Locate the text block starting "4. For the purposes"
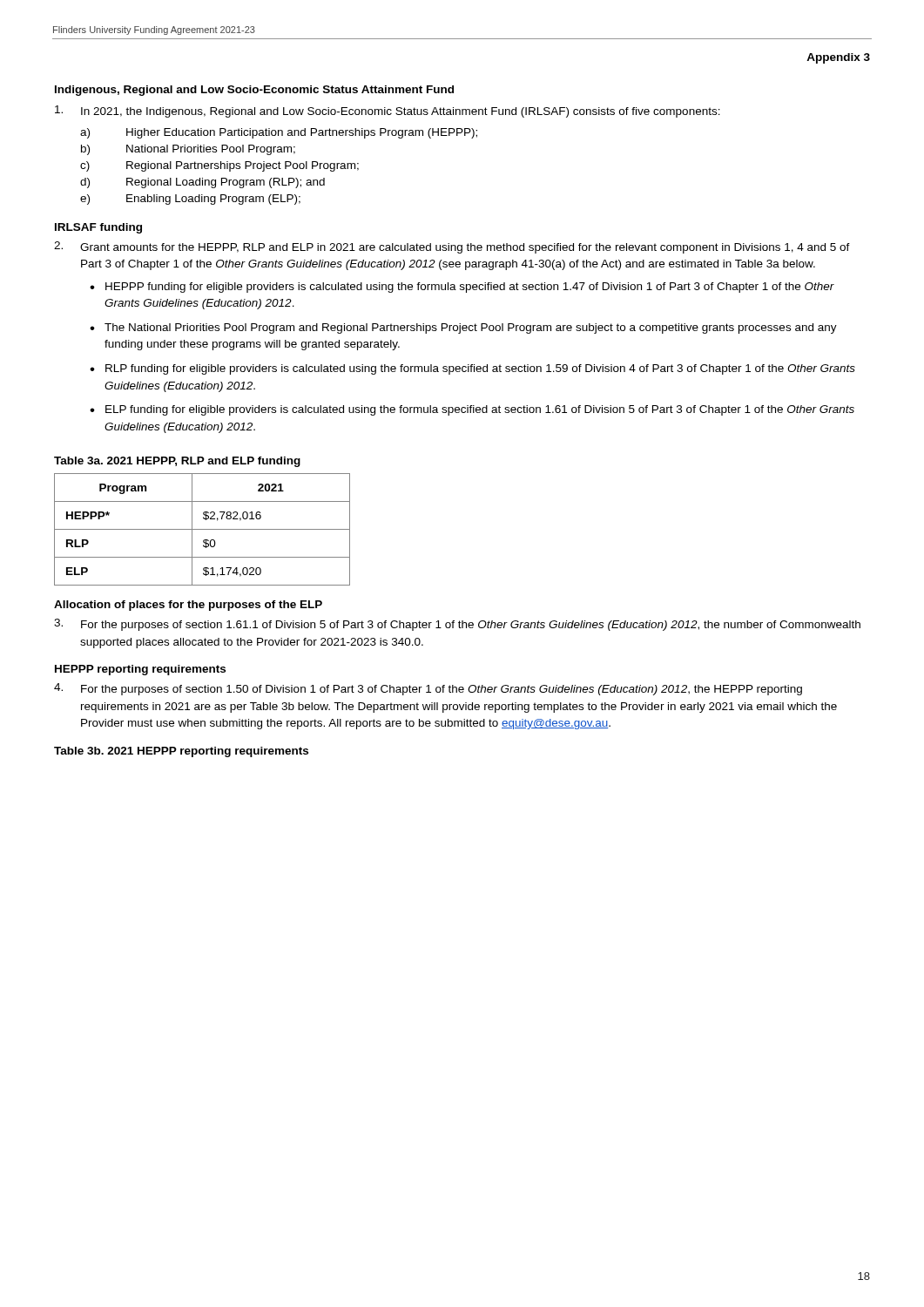The width and height of the screenshot is (924, 1307). (x=462, y=706)
